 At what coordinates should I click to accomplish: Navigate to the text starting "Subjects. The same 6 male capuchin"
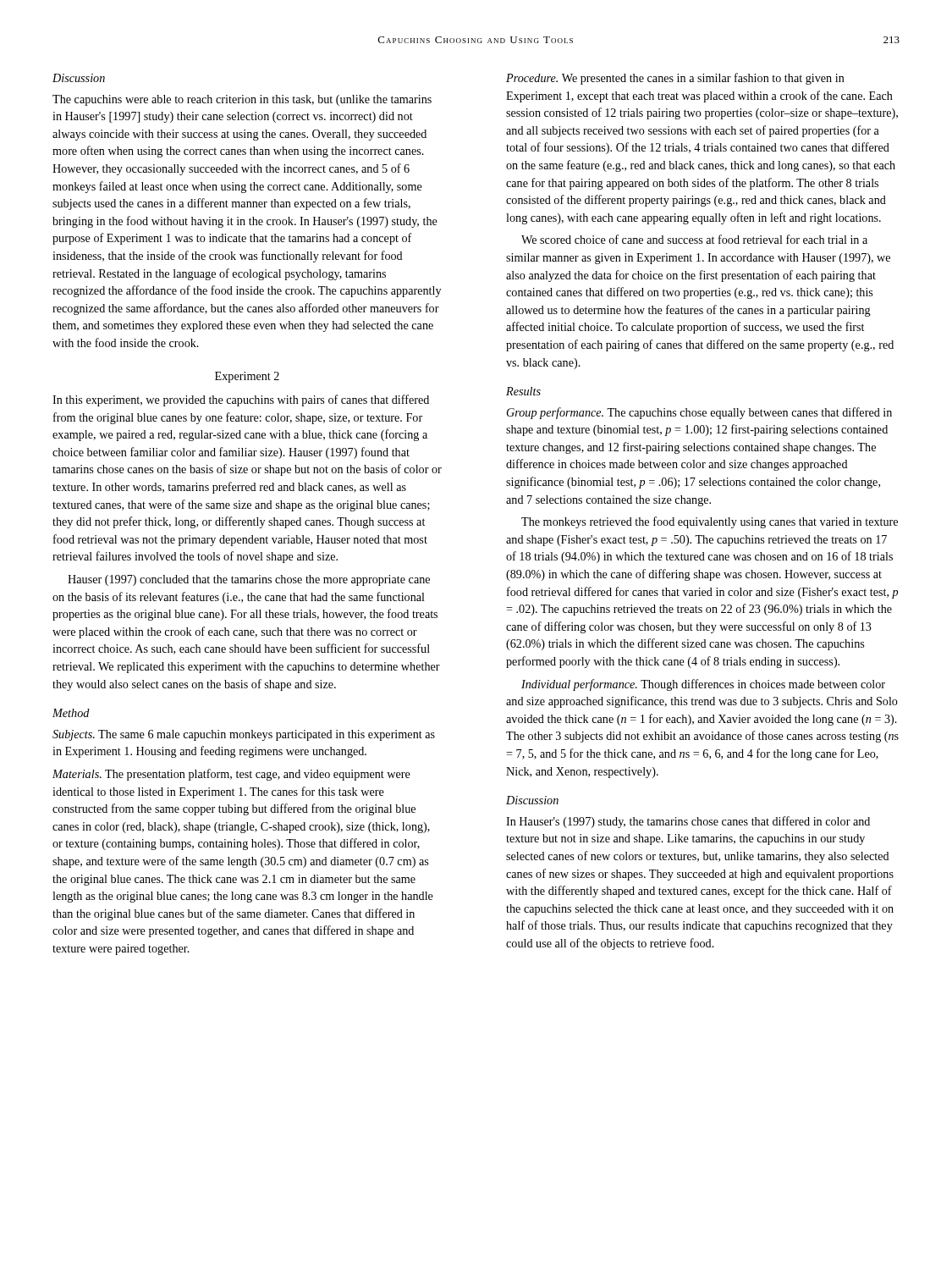[x=247, y=743]
